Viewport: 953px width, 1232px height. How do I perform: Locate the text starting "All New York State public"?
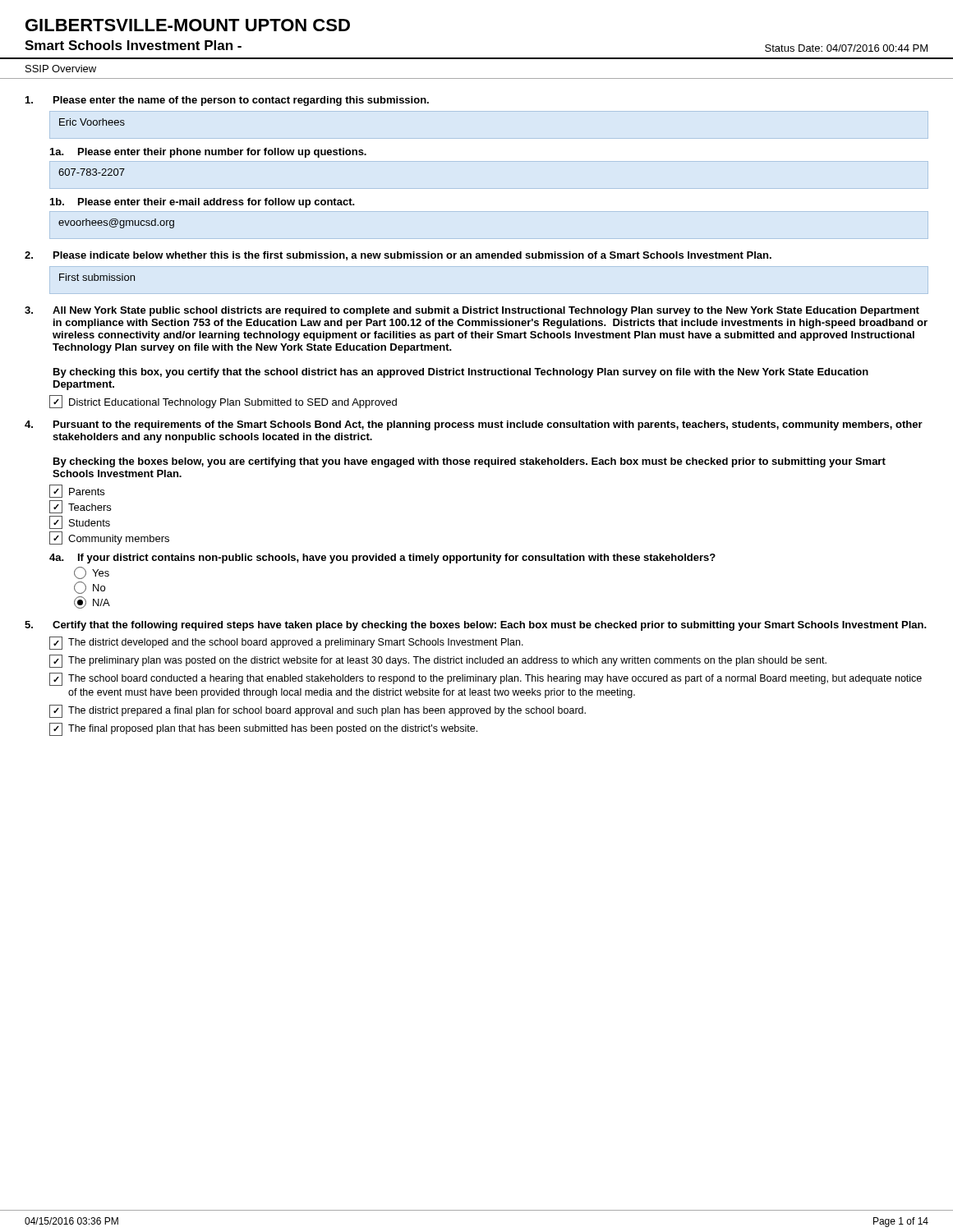click(490, 347)
